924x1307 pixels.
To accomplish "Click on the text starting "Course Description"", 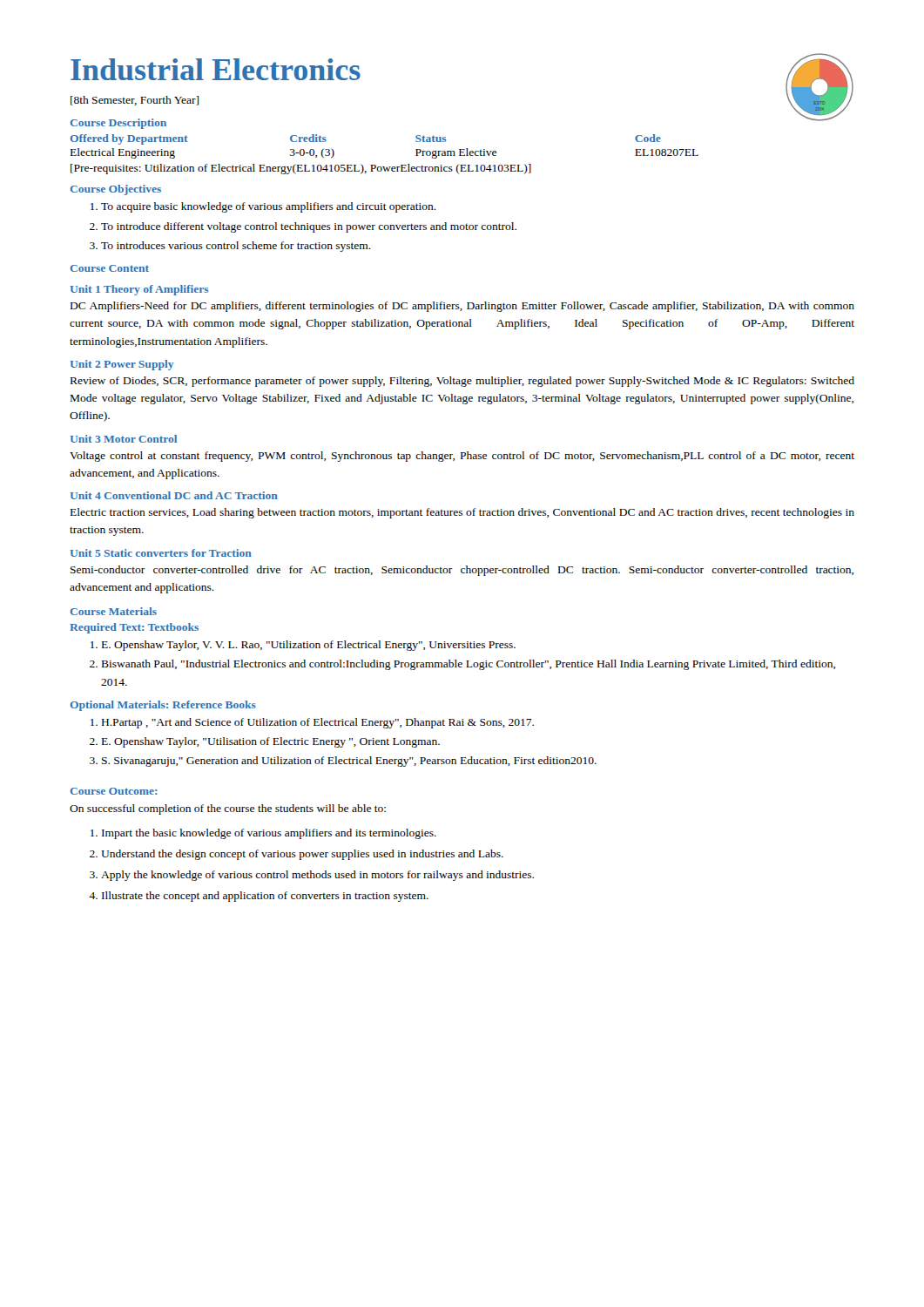I will (x=118, y=123).
